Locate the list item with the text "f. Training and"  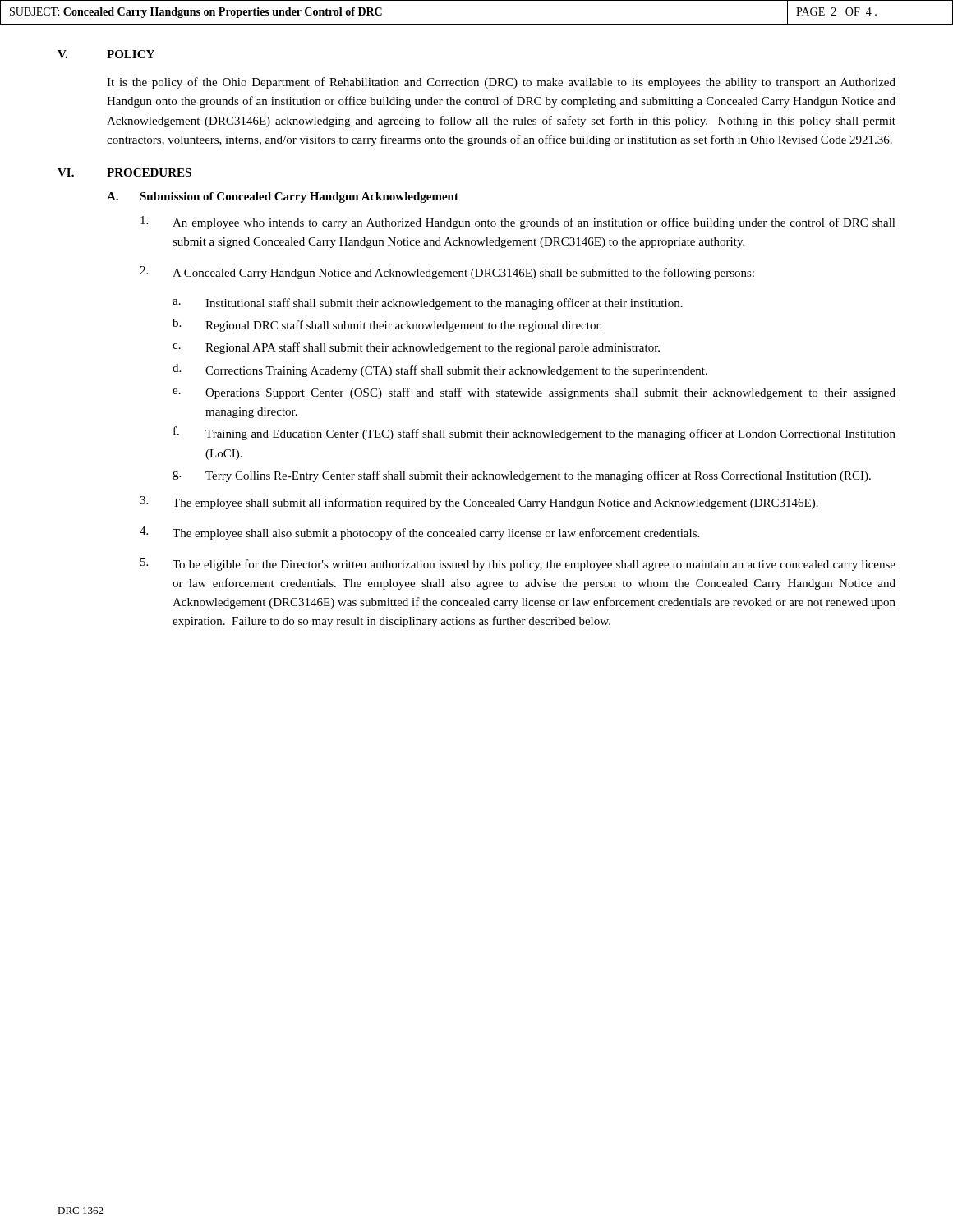[x=534, y=444]
